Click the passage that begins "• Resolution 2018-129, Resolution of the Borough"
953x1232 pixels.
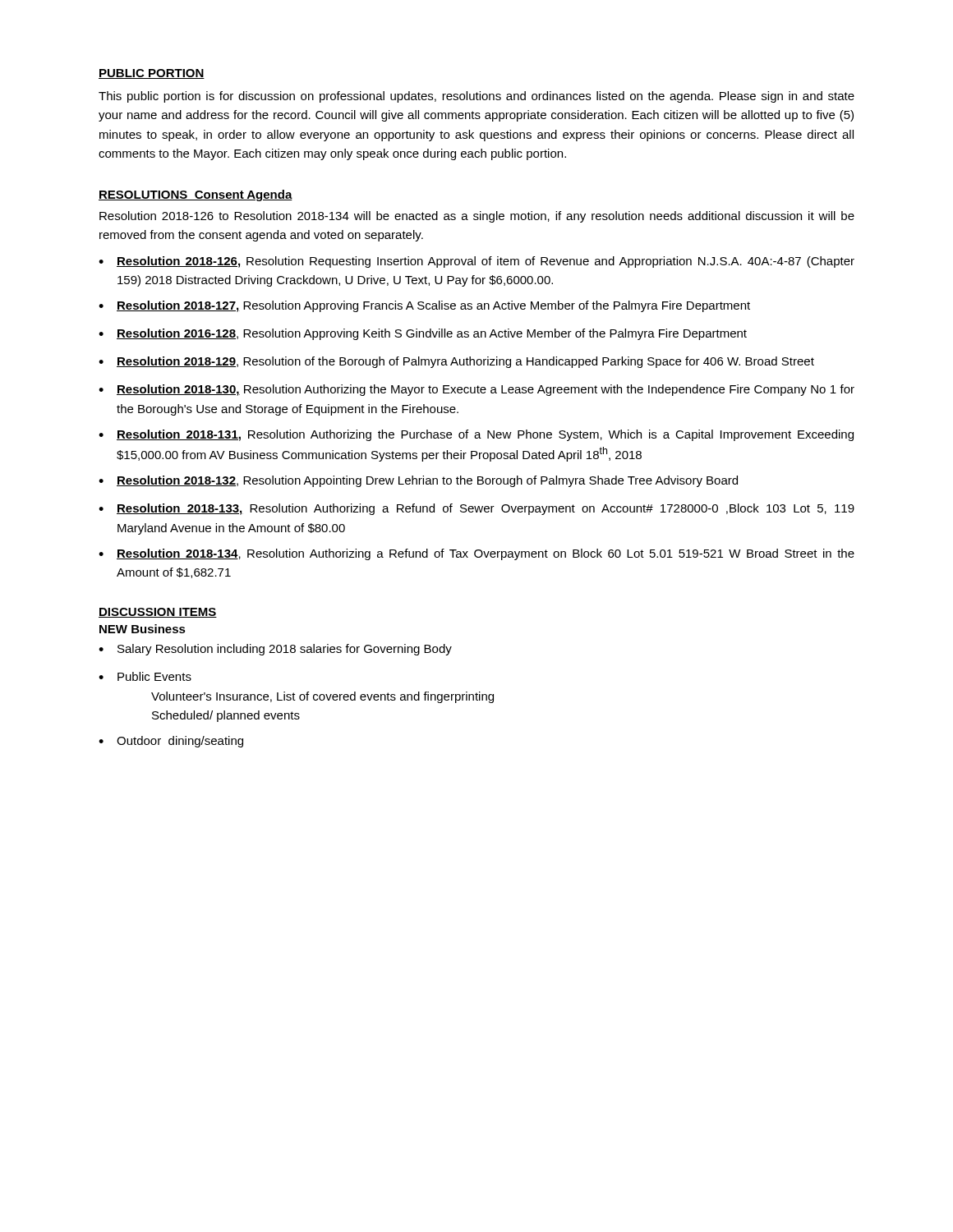(476, 362)
